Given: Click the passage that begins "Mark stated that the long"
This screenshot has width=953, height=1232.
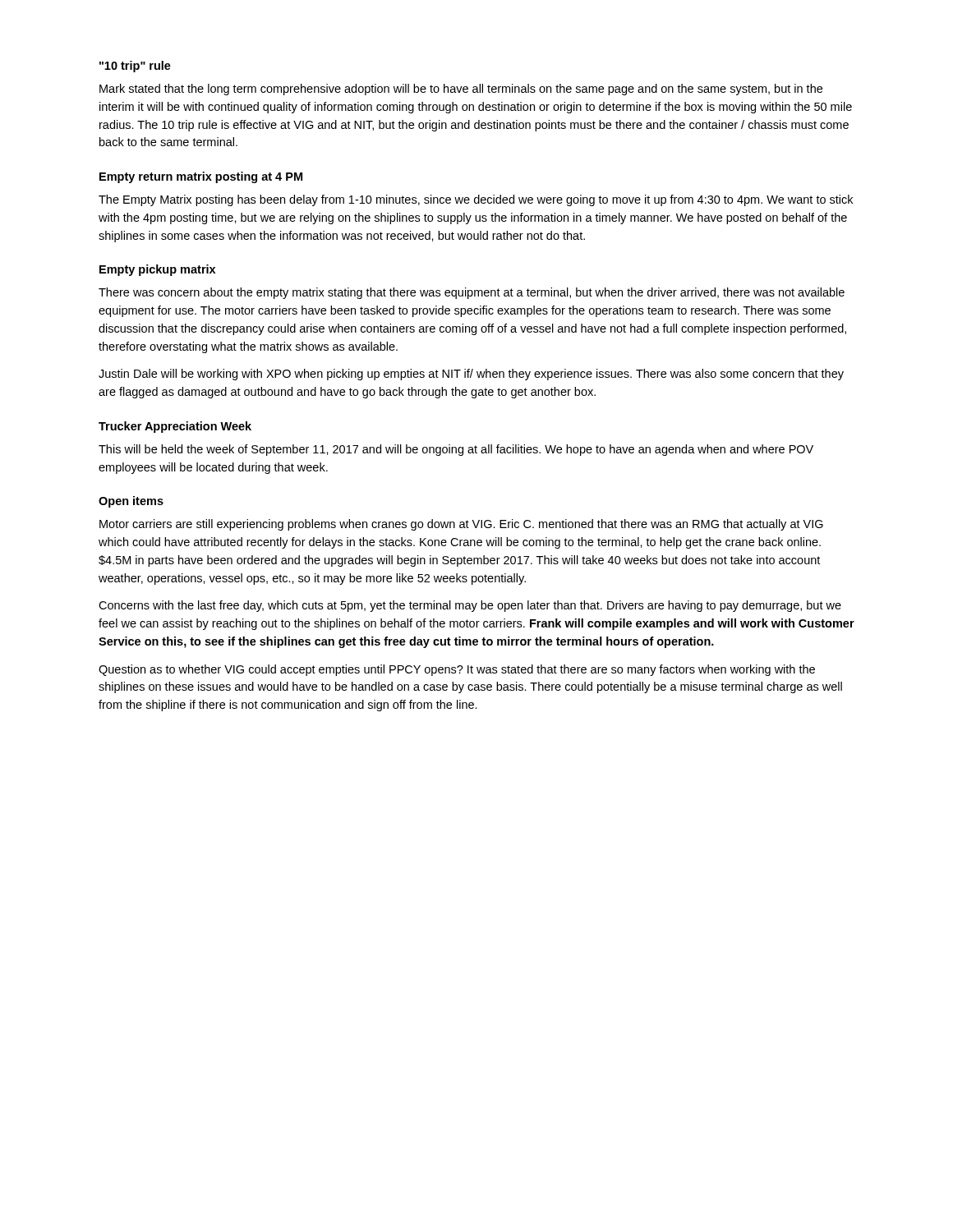Looking at the screenshot, I should 475,116.
